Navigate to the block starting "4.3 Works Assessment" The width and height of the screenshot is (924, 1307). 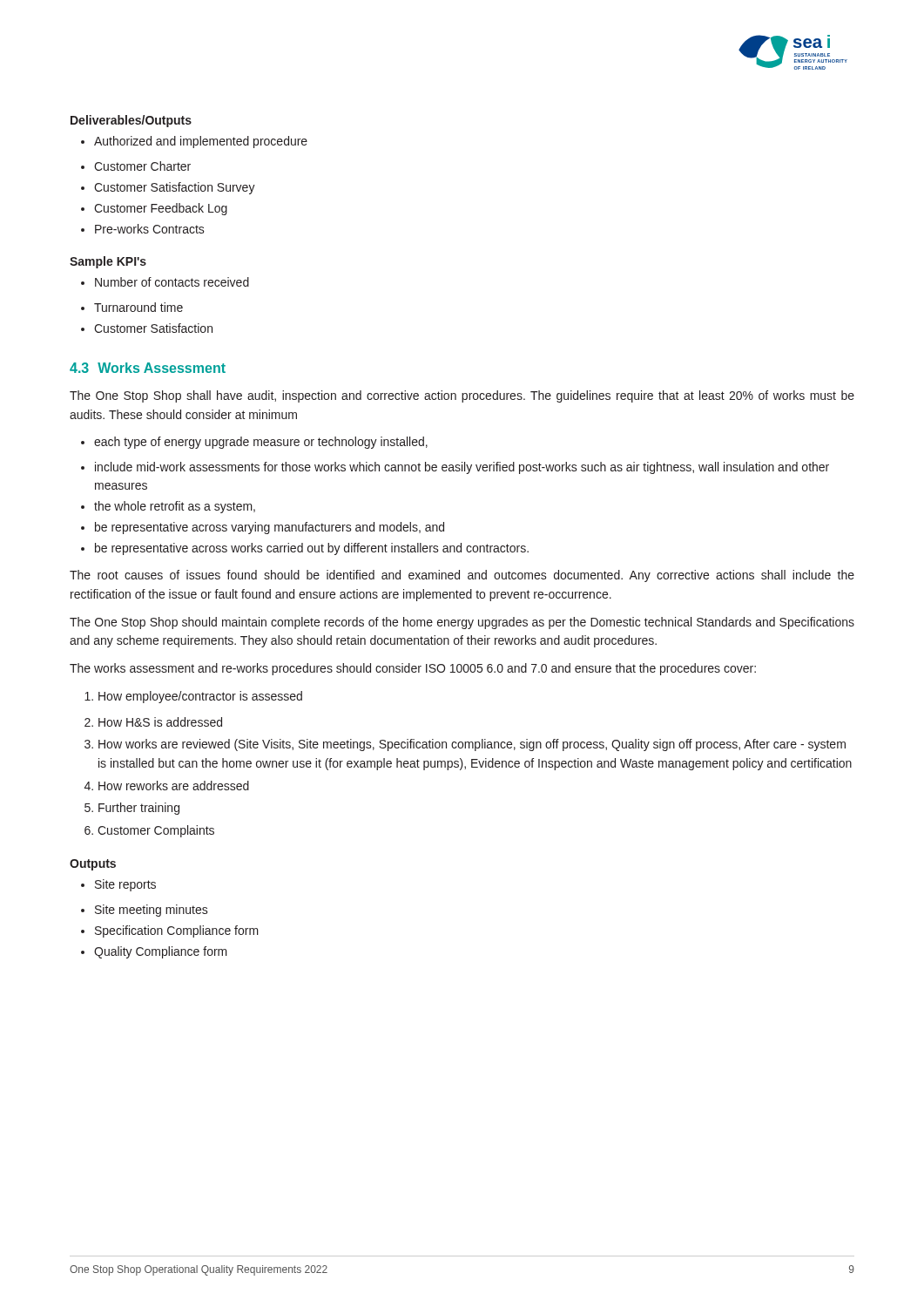pos(148,369)
